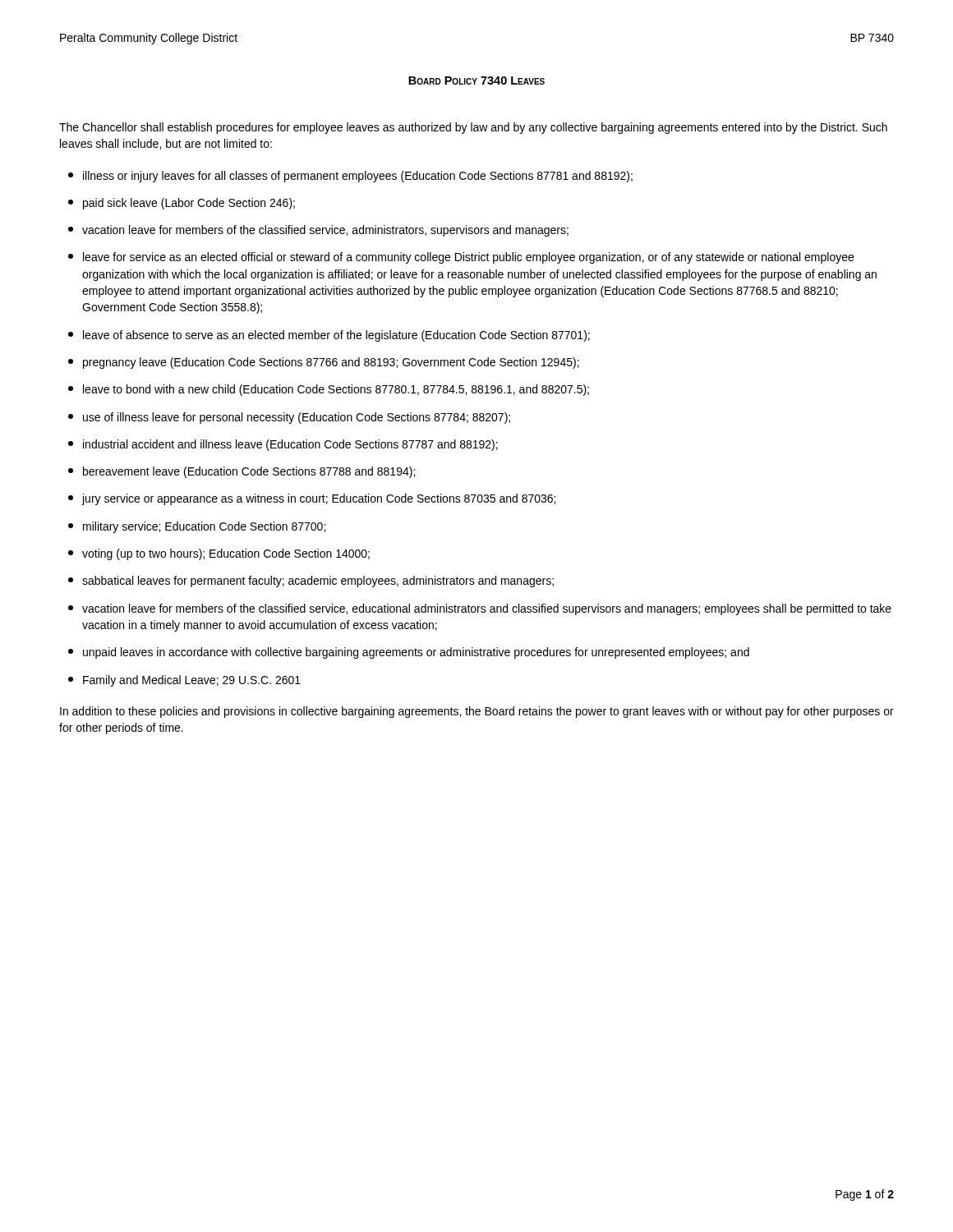The image size is (953, 1232).
Task: Click on the list item that reads "paid sick leave (Labor Code Section"
Action: 182,204
